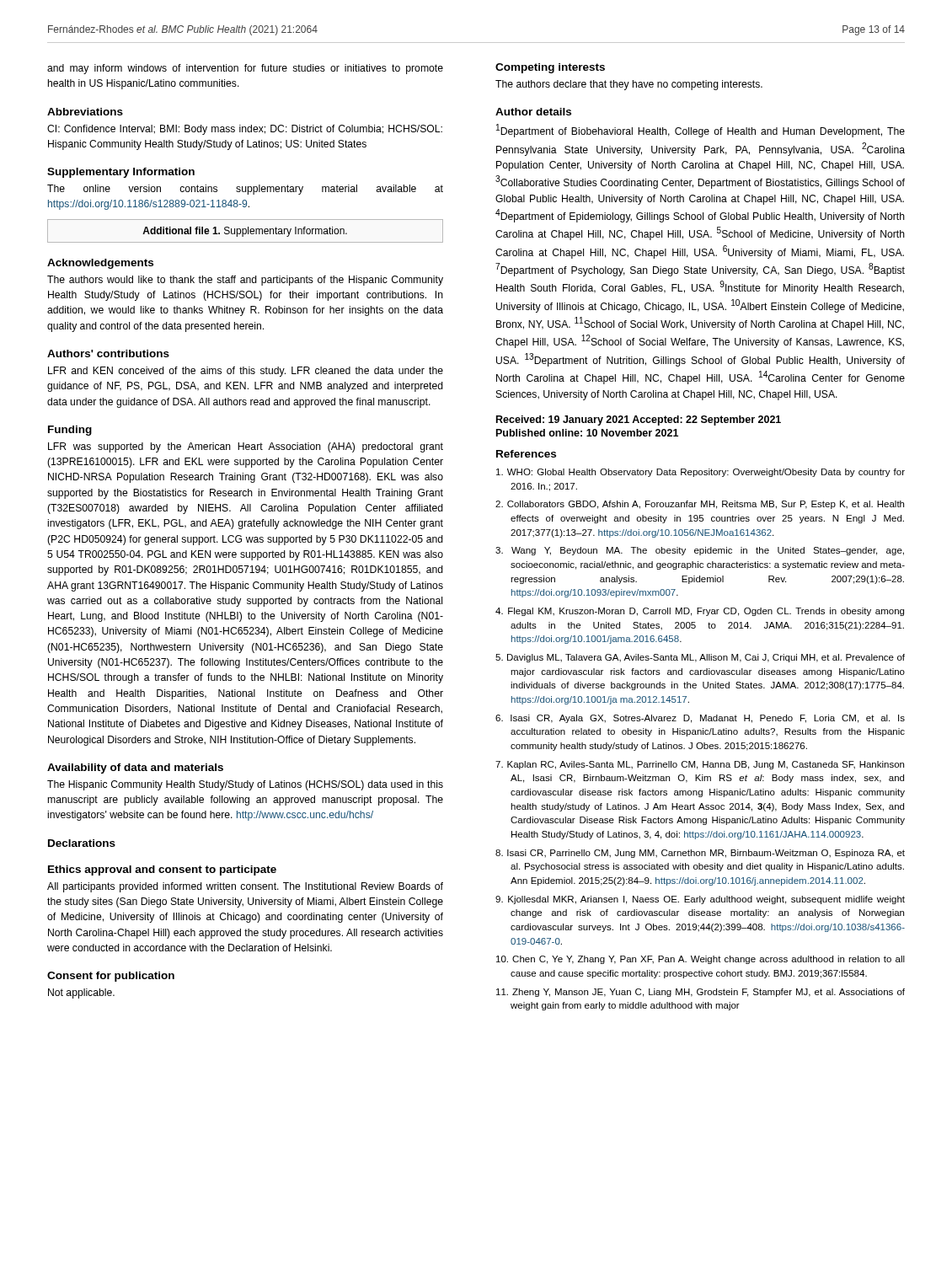The width and height of the screenshot is (952, 1264).
Task: Find the block on this page that starts "LFR and KEN conceived of the aims of"
Action: click(x=245, y=386)
